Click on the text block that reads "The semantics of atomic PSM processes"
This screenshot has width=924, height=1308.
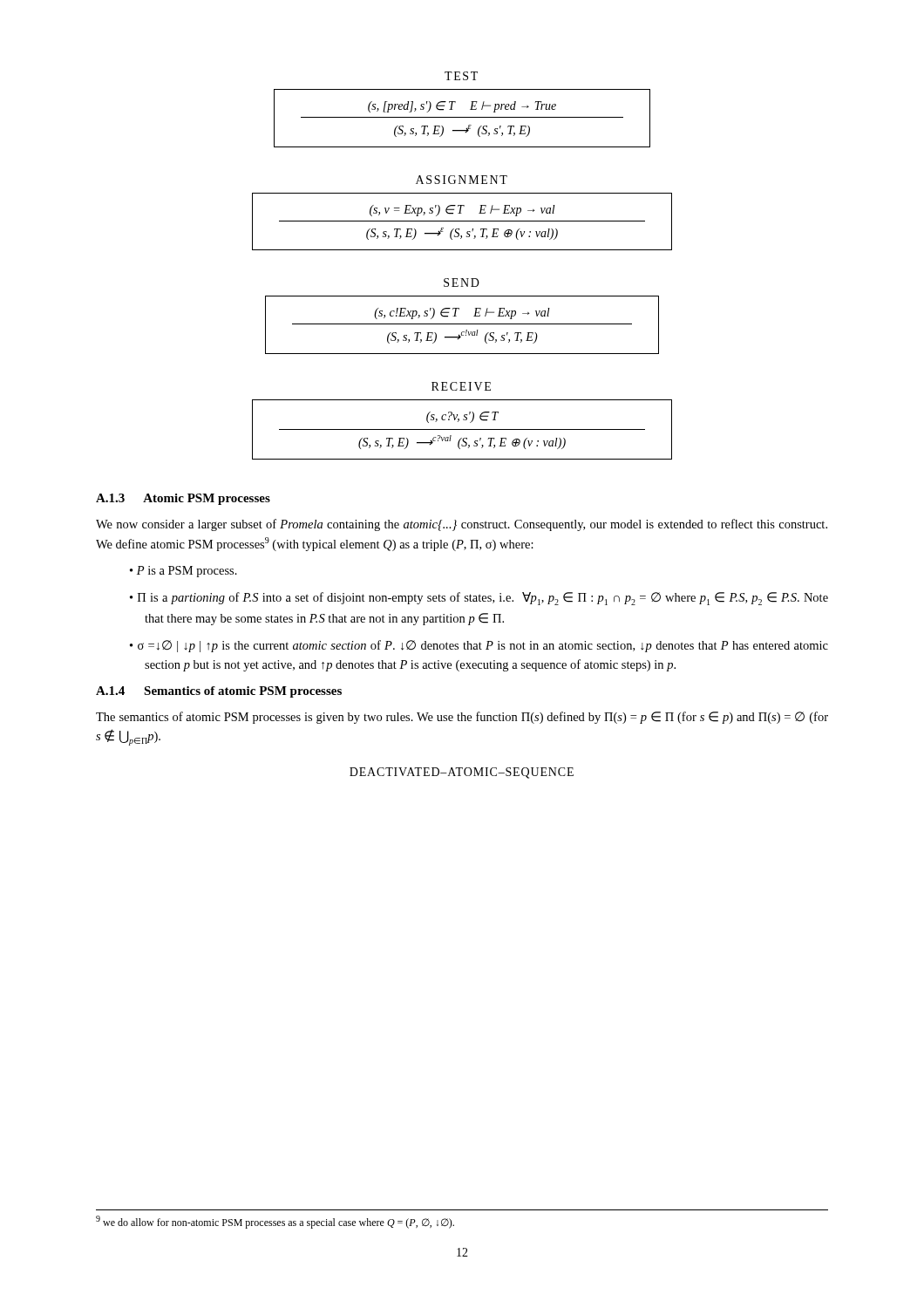[462, 728]
